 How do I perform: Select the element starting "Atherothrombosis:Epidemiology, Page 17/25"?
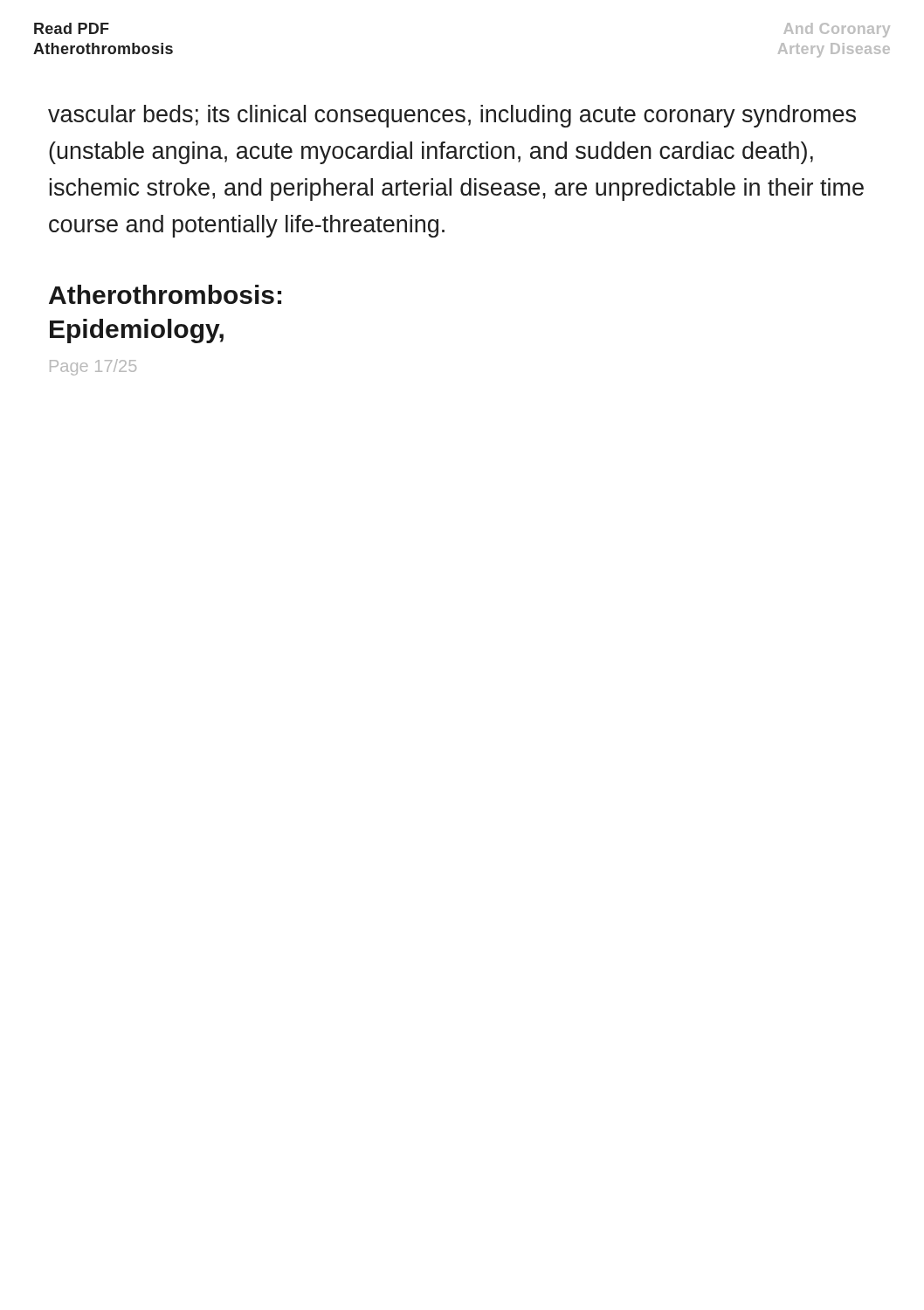[166, 328]
